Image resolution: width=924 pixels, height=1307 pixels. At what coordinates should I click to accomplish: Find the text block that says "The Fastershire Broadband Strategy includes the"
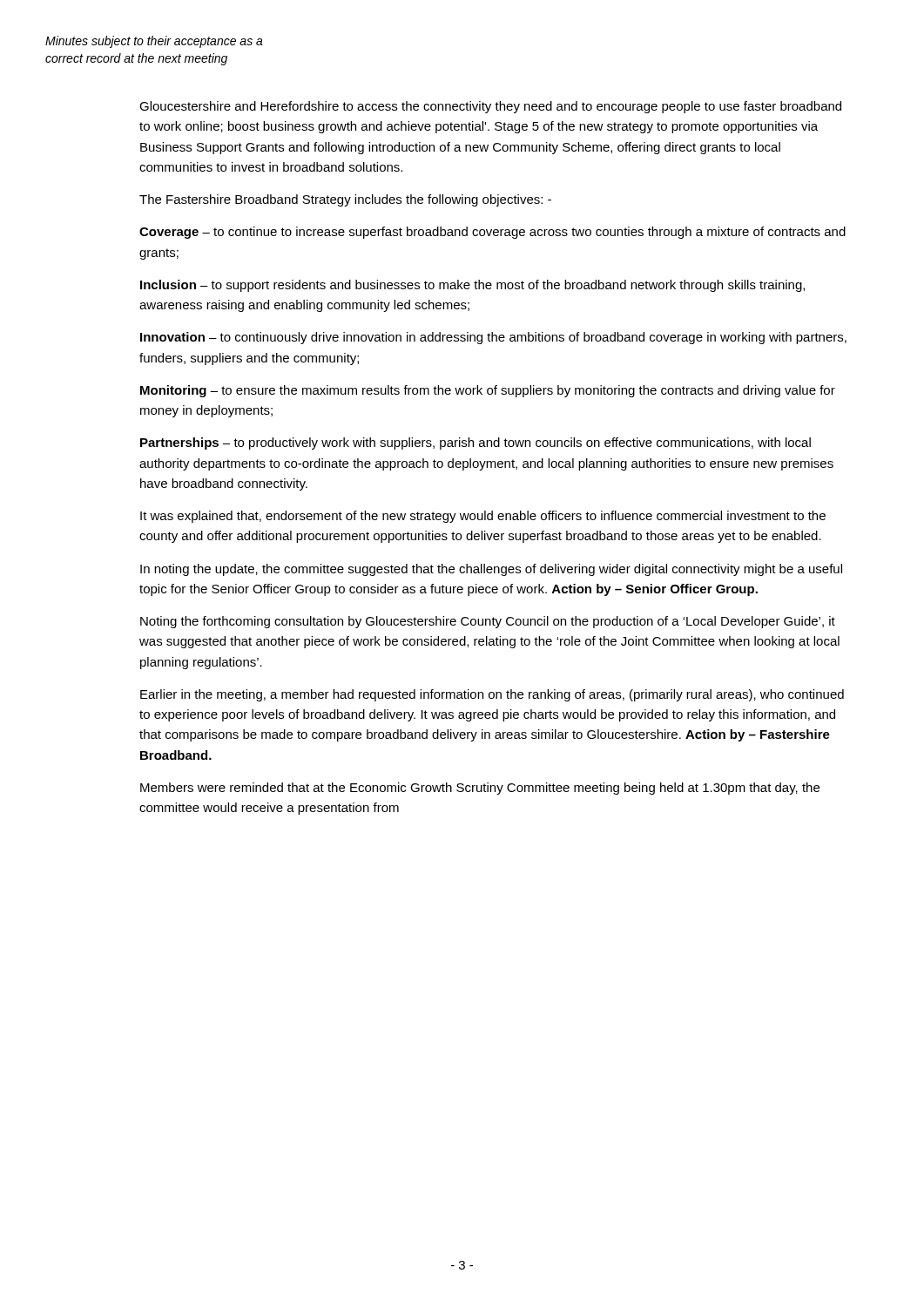(x=497, y=199)
